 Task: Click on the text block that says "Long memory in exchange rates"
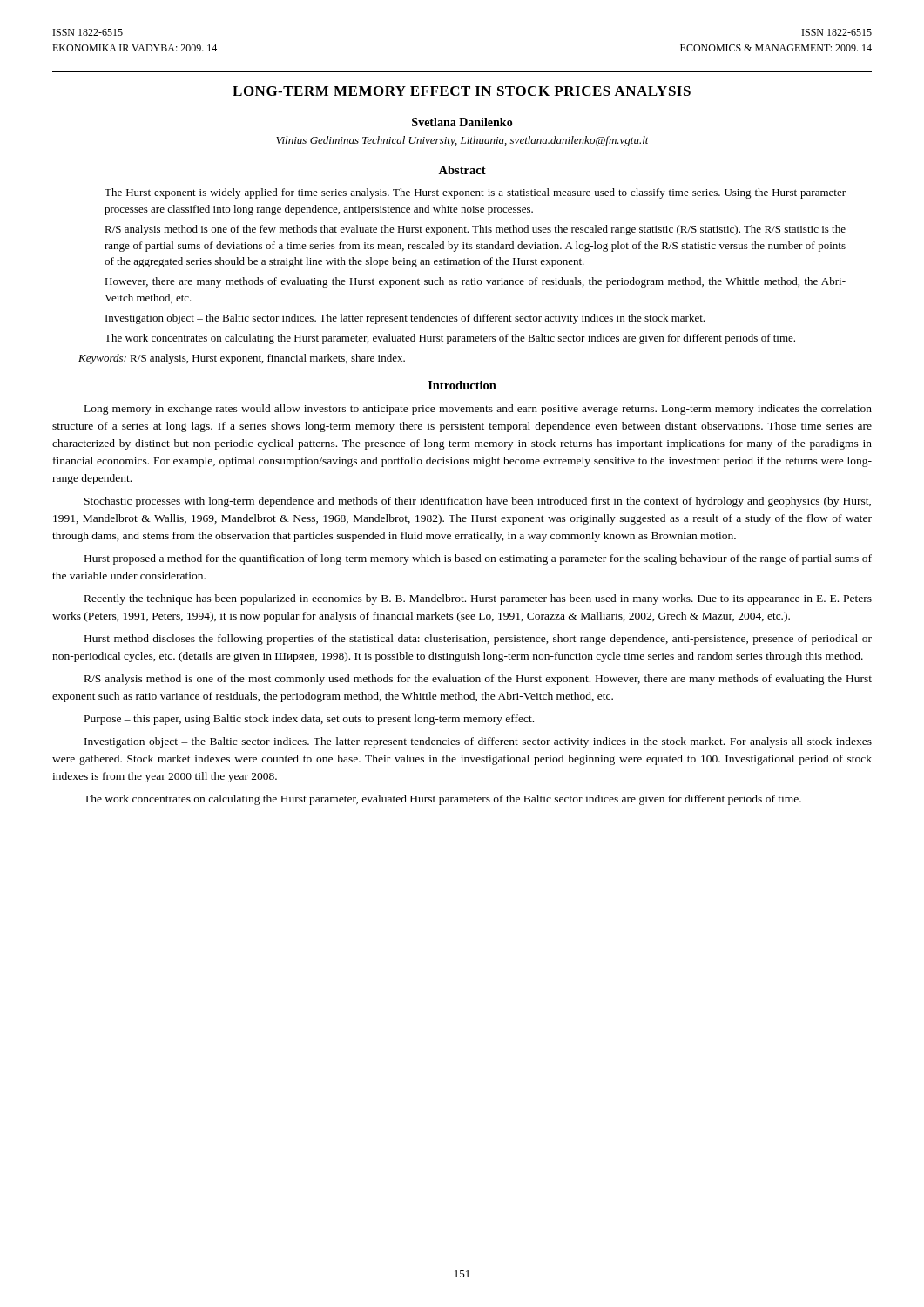coord(462,604)
